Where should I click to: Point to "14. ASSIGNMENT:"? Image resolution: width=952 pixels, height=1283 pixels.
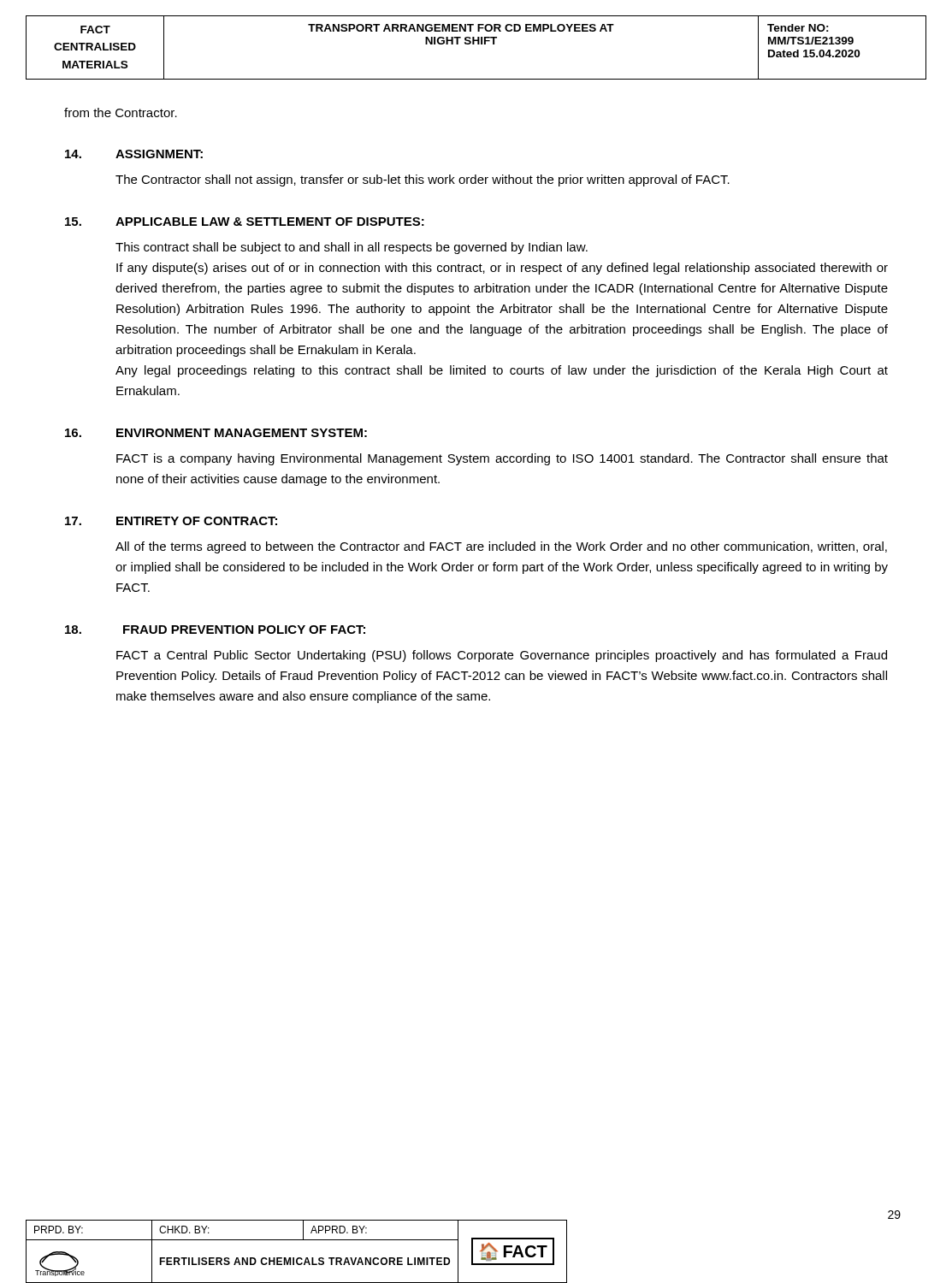click(x=134, y=154)
